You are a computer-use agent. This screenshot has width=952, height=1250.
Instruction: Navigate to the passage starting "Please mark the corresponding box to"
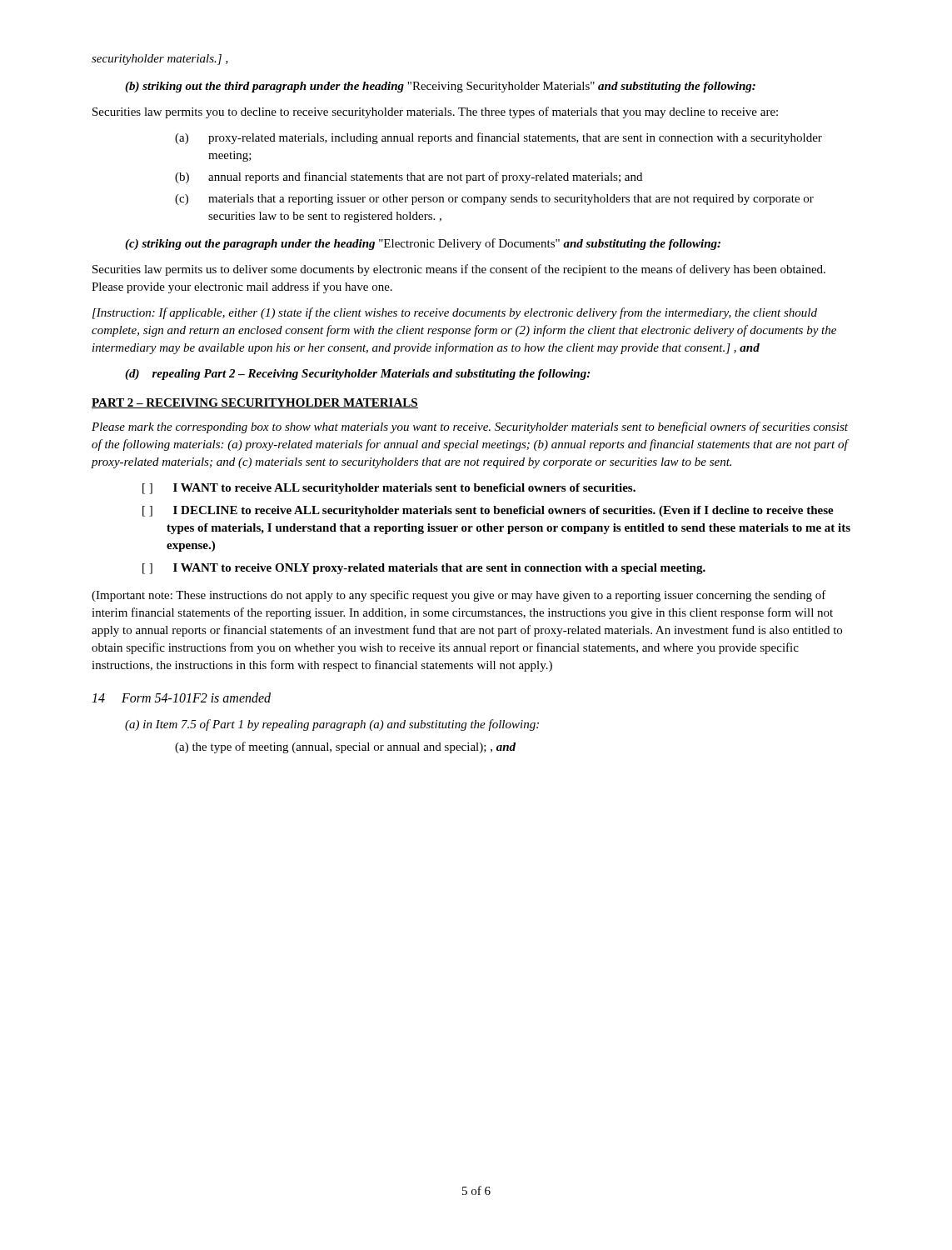point(470,444)
